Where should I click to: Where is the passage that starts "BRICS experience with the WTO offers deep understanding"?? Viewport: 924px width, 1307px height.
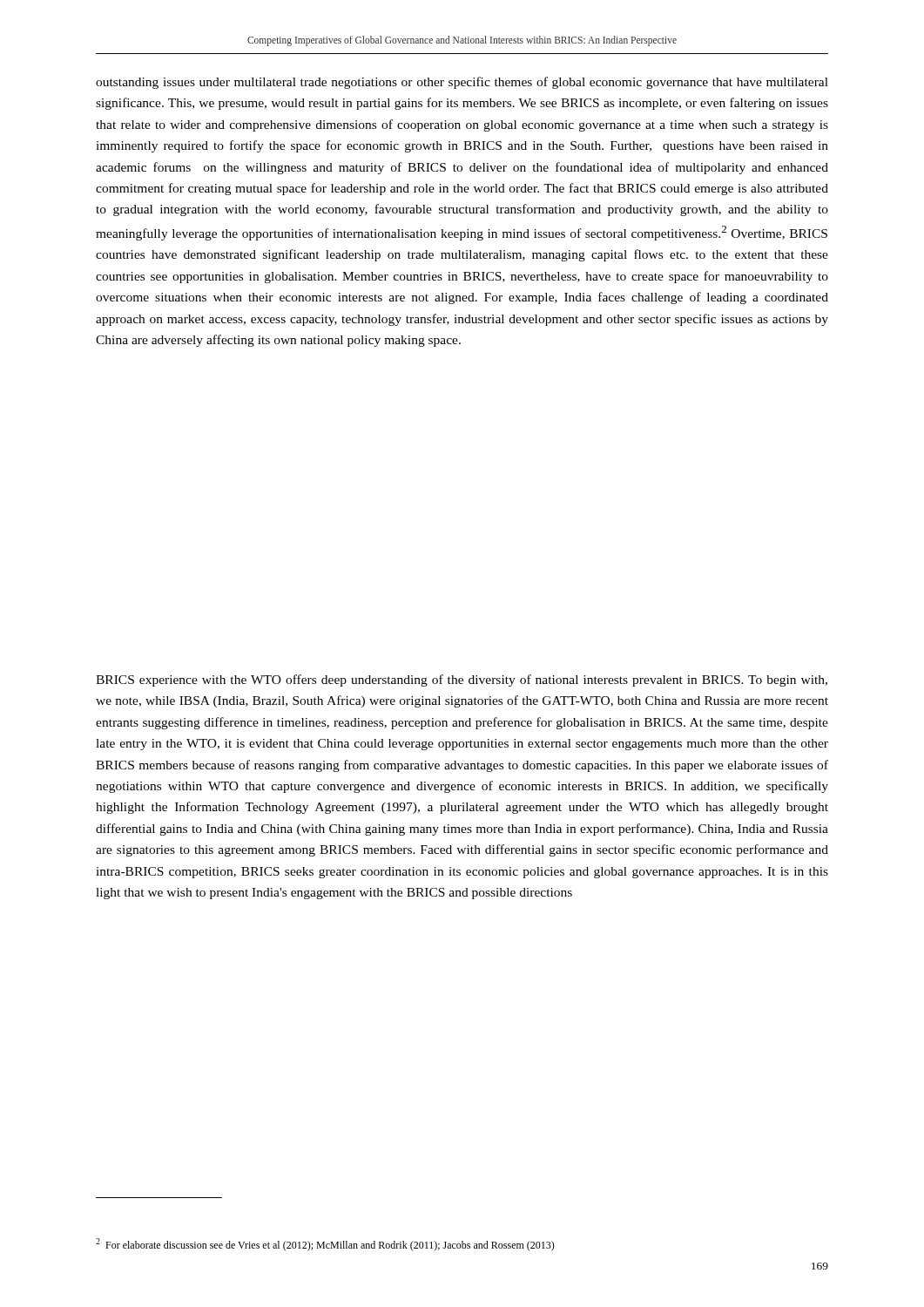[462, 786]
